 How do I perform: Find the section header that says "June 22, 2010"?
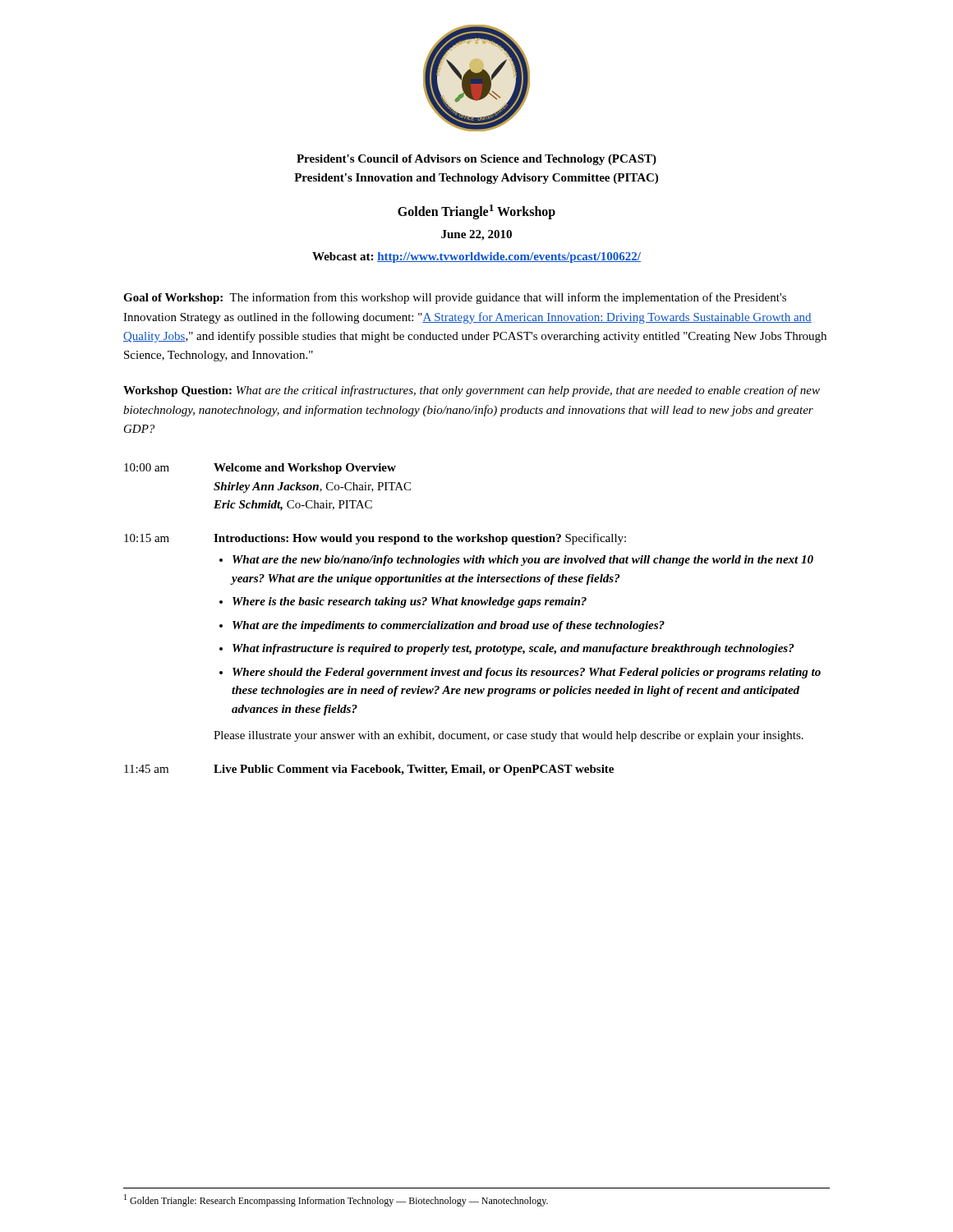coord(476,234)
